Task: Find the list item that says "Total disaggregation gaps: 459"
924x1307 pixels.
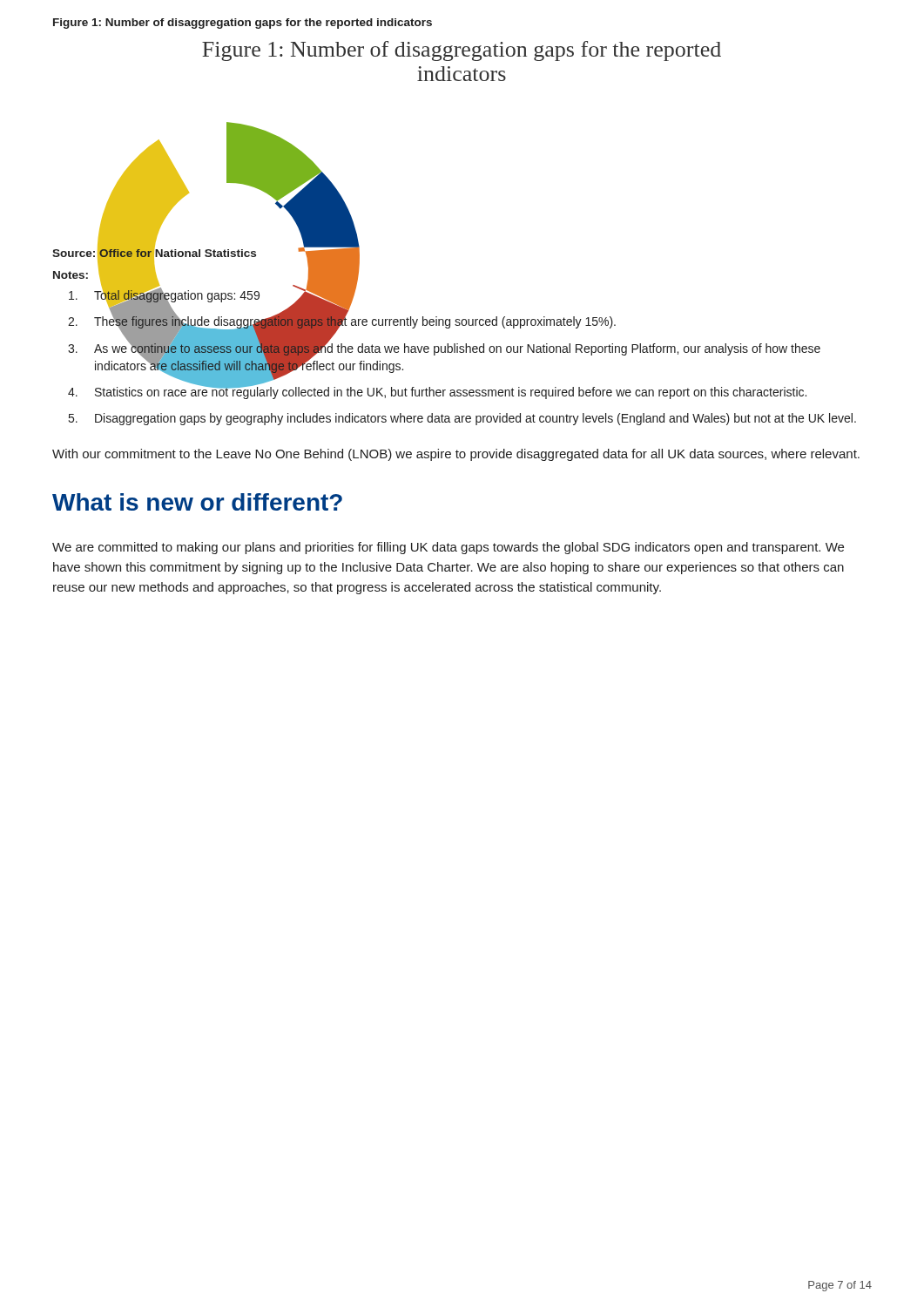Action: pos(212,295)
